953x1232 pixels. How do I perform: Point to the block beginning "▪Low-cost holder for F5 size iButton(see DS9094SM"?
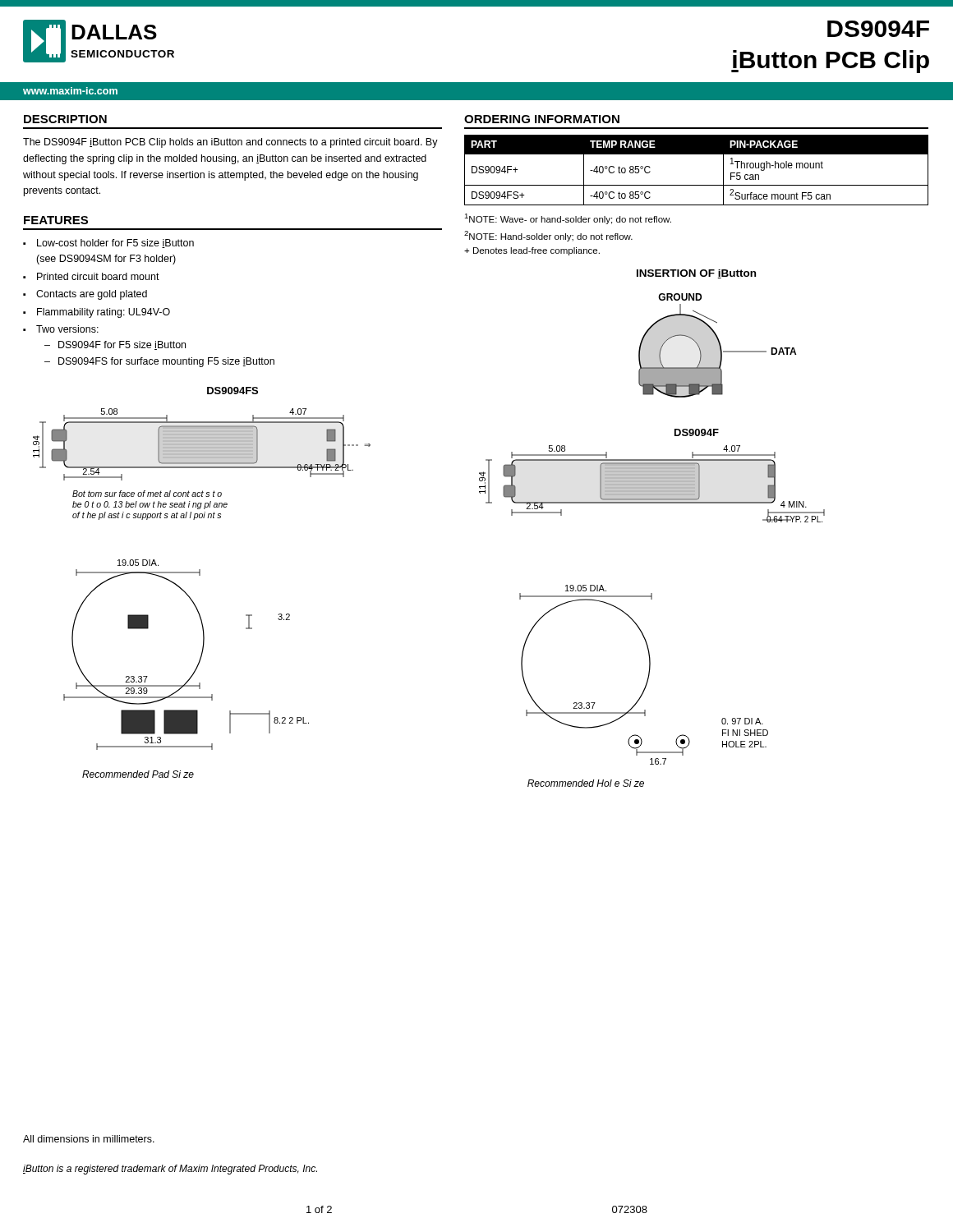[x=109, y=251]
